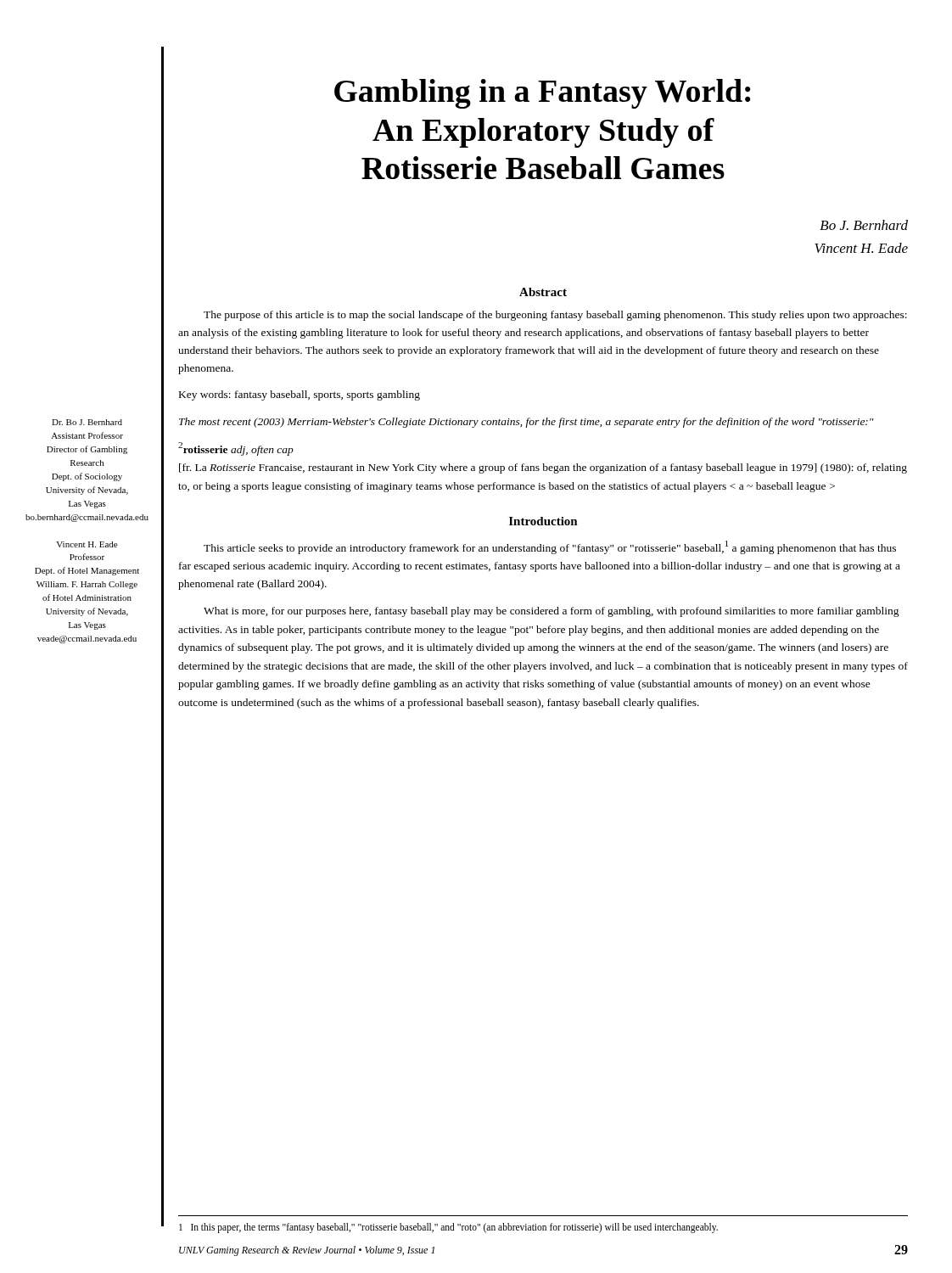Point to the block beginning "1 In this paper, the terms "fantasy"
Screen dimensions: 1273x952
click(x=448, y=1227)
